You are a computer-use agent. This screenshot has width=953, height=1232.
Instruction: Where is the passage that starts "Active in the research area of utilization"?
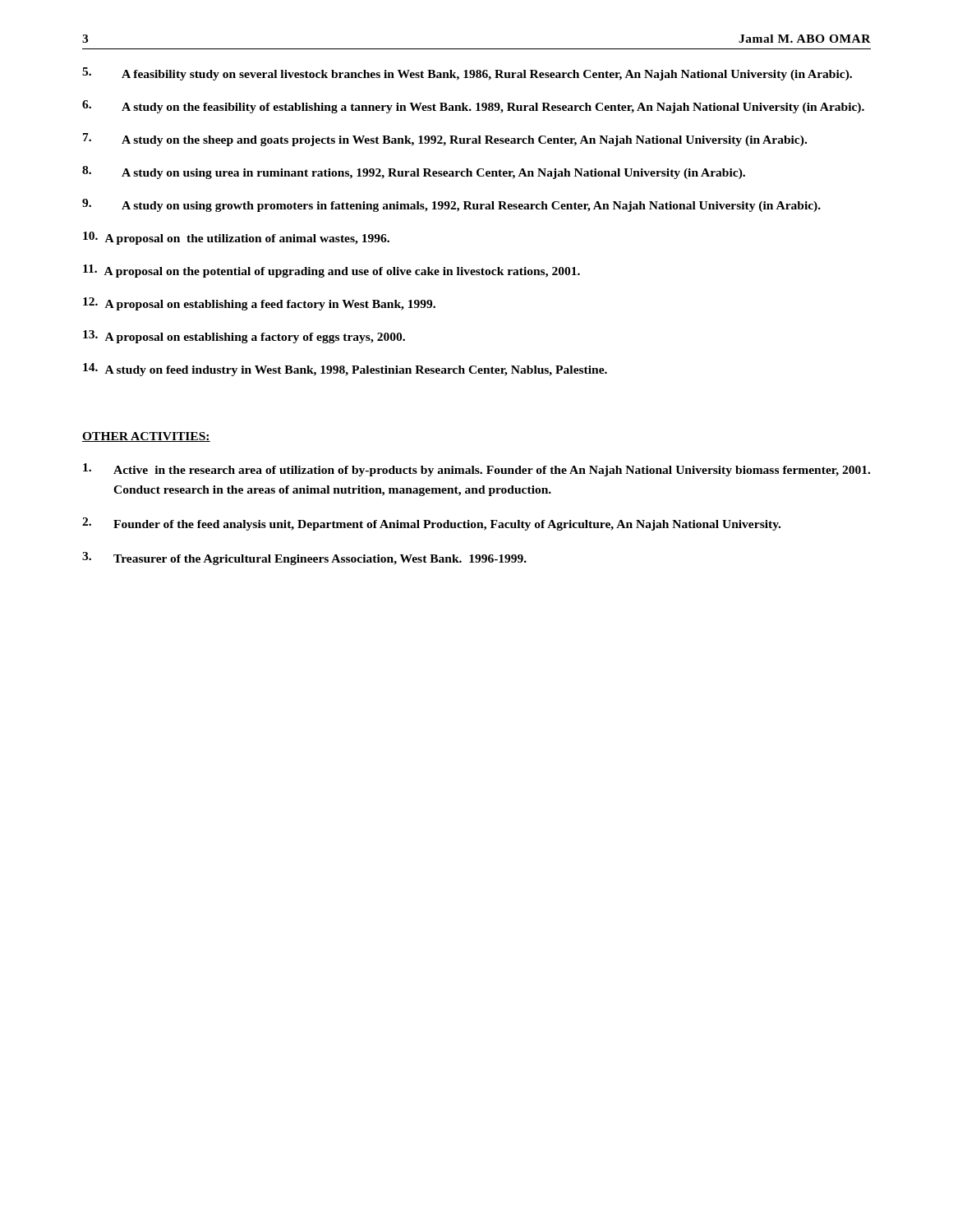click(x=476, y=480)
